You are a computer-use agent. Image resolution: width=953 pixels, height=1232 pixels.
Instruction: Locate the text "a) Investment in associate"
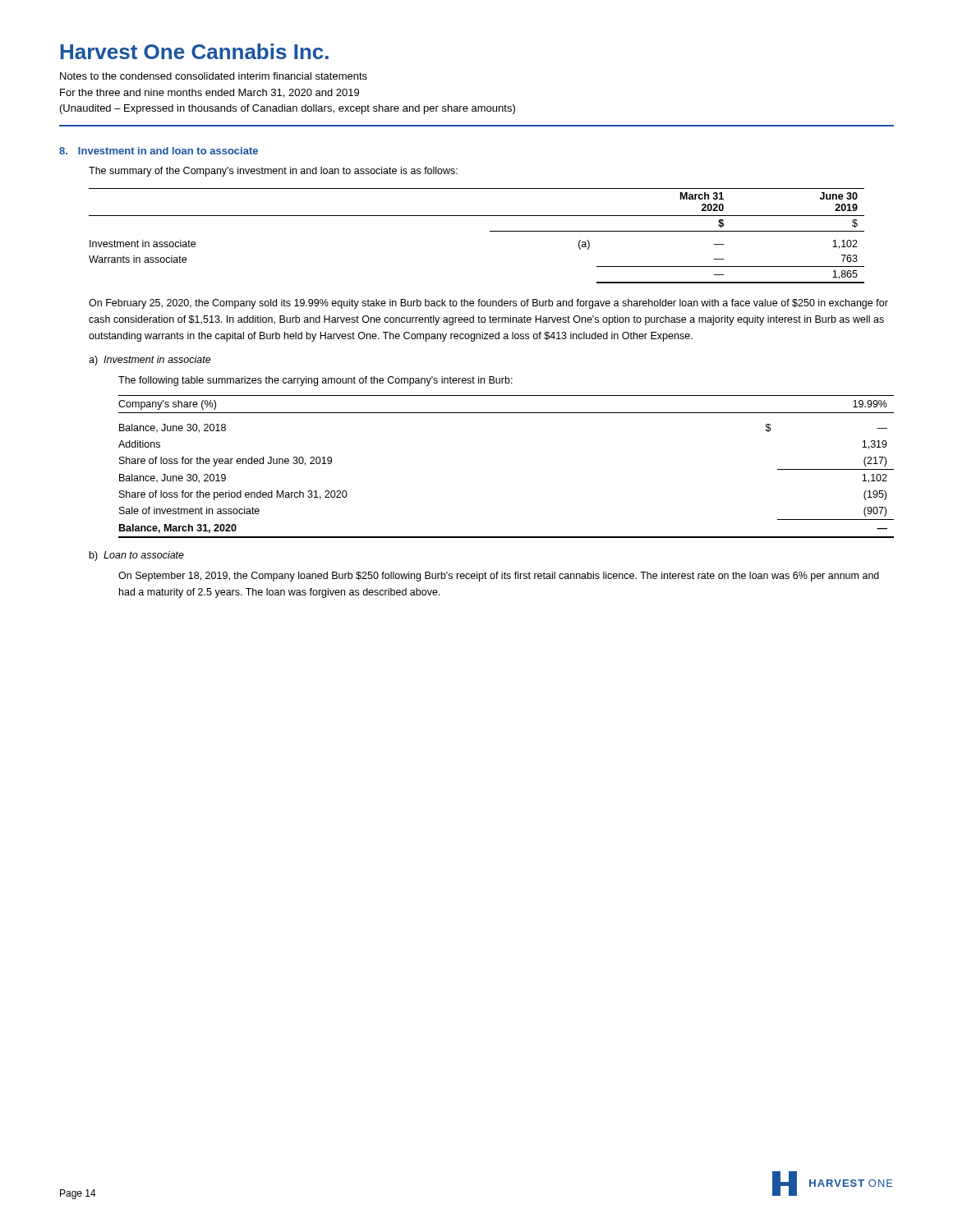150,360
